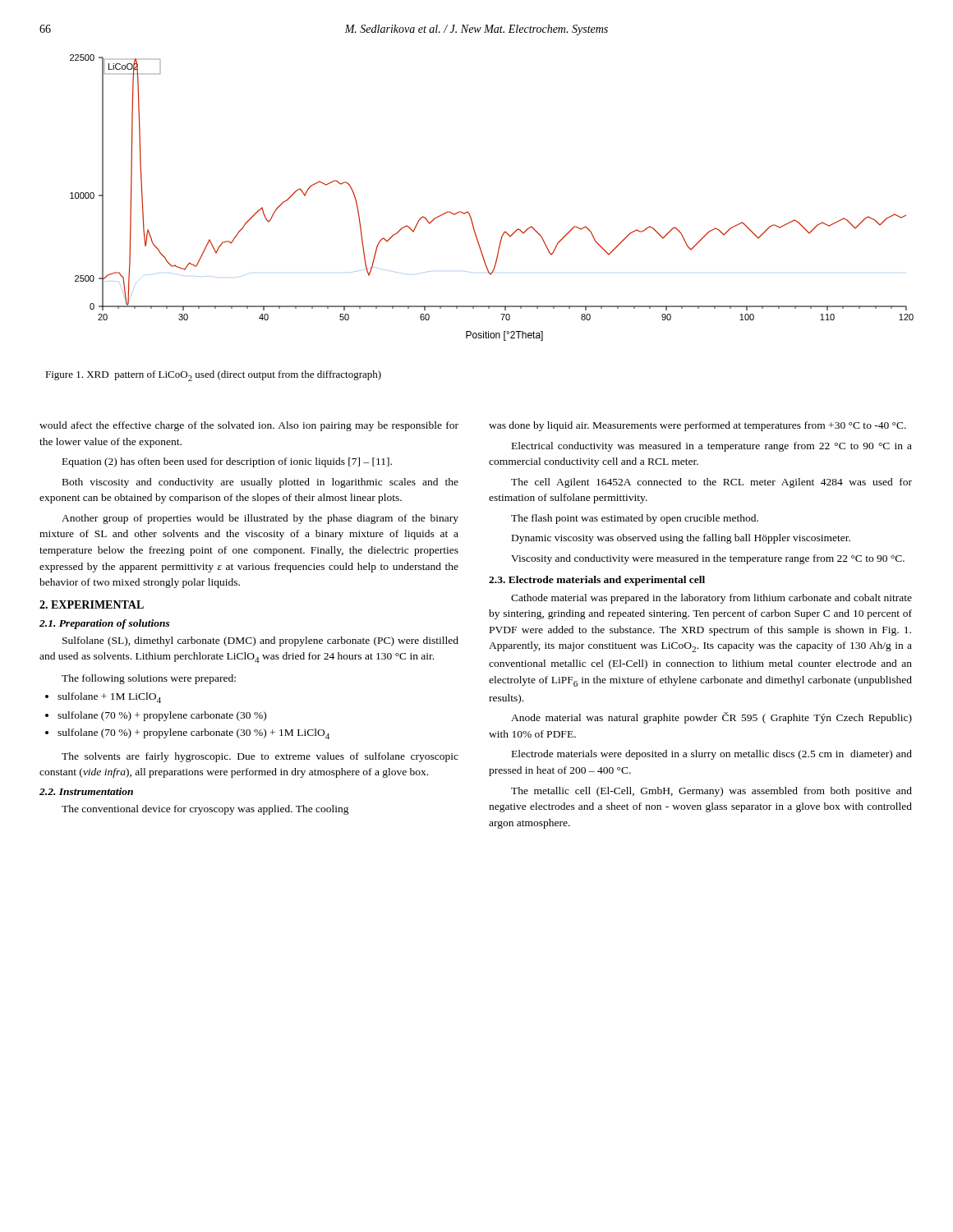The height and width of the screenshot is (1232, 953).
Task: Find the text block that reads "Dynamic viscosity was observed"
Action: pyautogui.click(x=700, y=538)
